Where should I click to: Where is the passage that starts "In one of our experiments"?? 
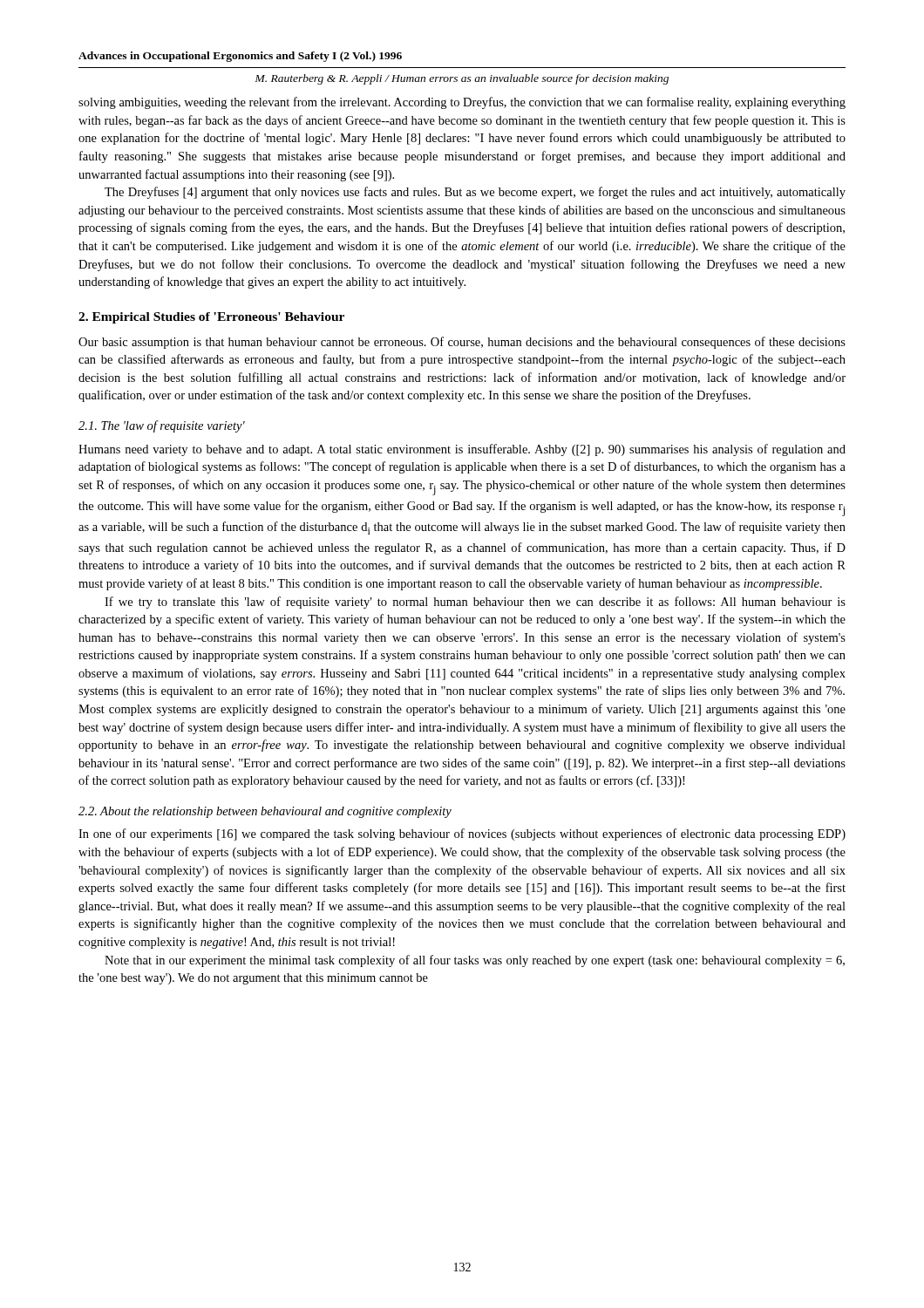[x=462, y=888]
